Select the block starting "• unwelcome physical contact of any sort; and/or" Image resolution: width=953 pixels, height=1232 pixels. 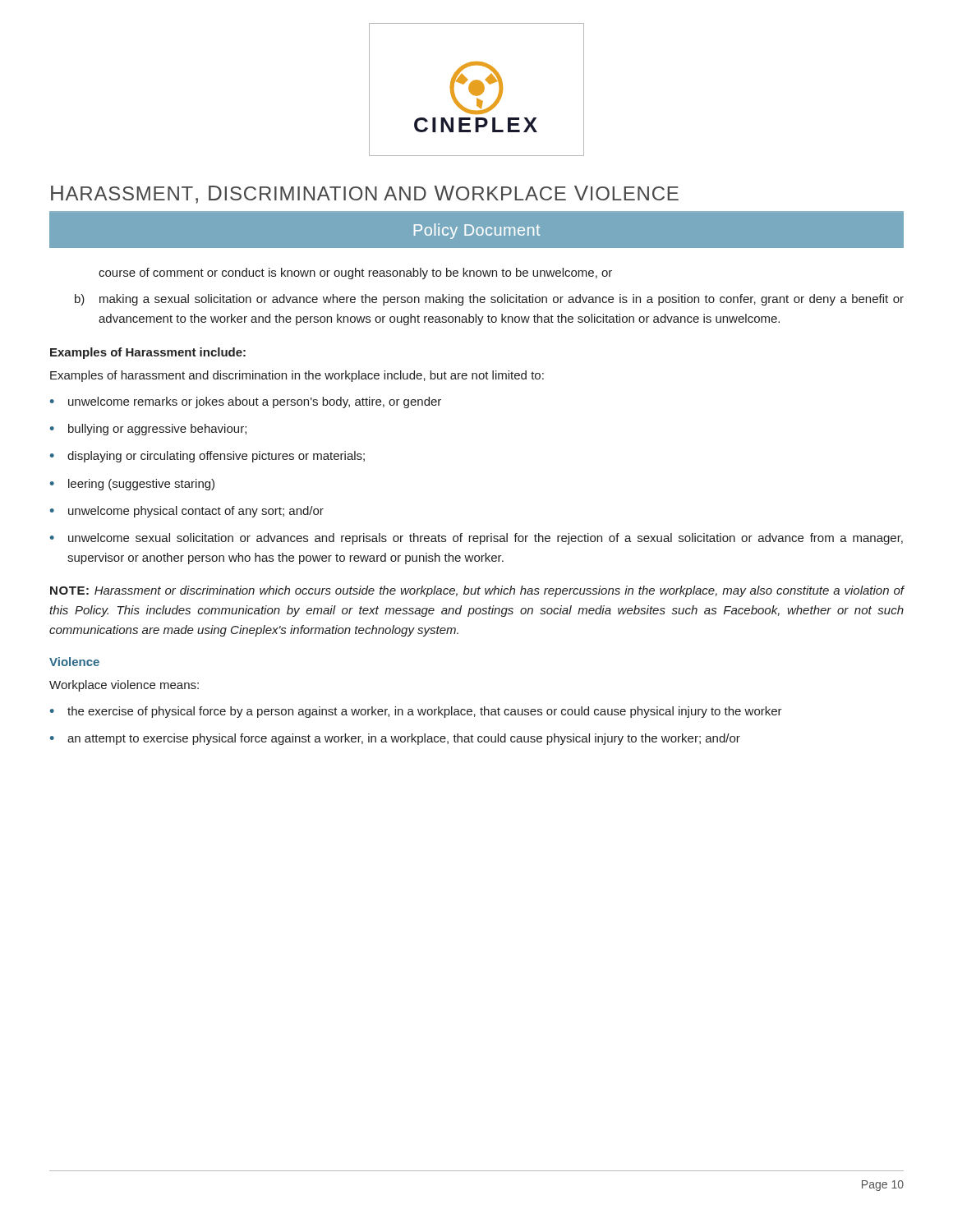coord(187,512)
